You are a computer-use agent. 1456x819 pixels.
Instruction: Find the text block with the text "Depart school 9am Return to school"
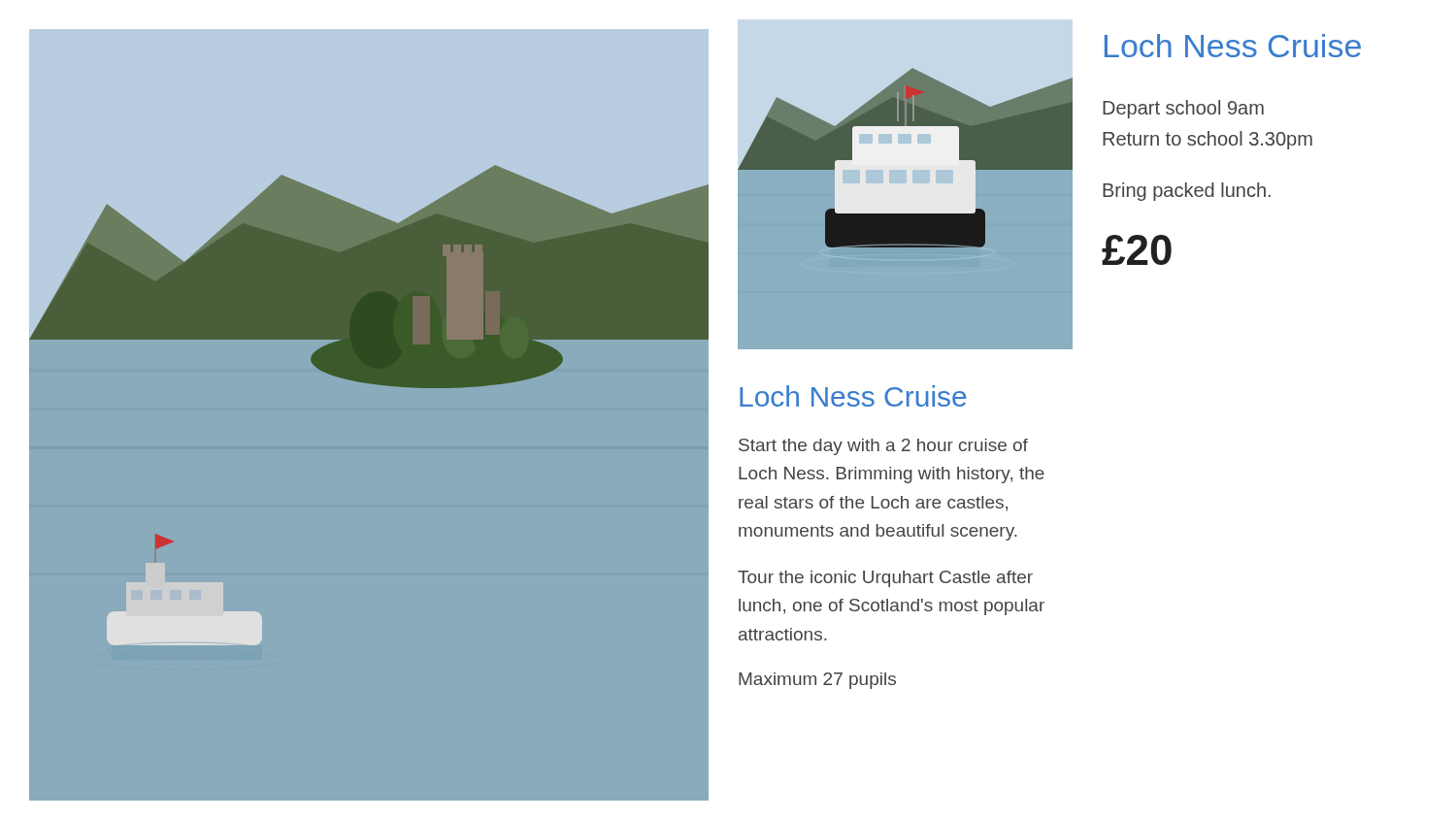coord(1207,123)
